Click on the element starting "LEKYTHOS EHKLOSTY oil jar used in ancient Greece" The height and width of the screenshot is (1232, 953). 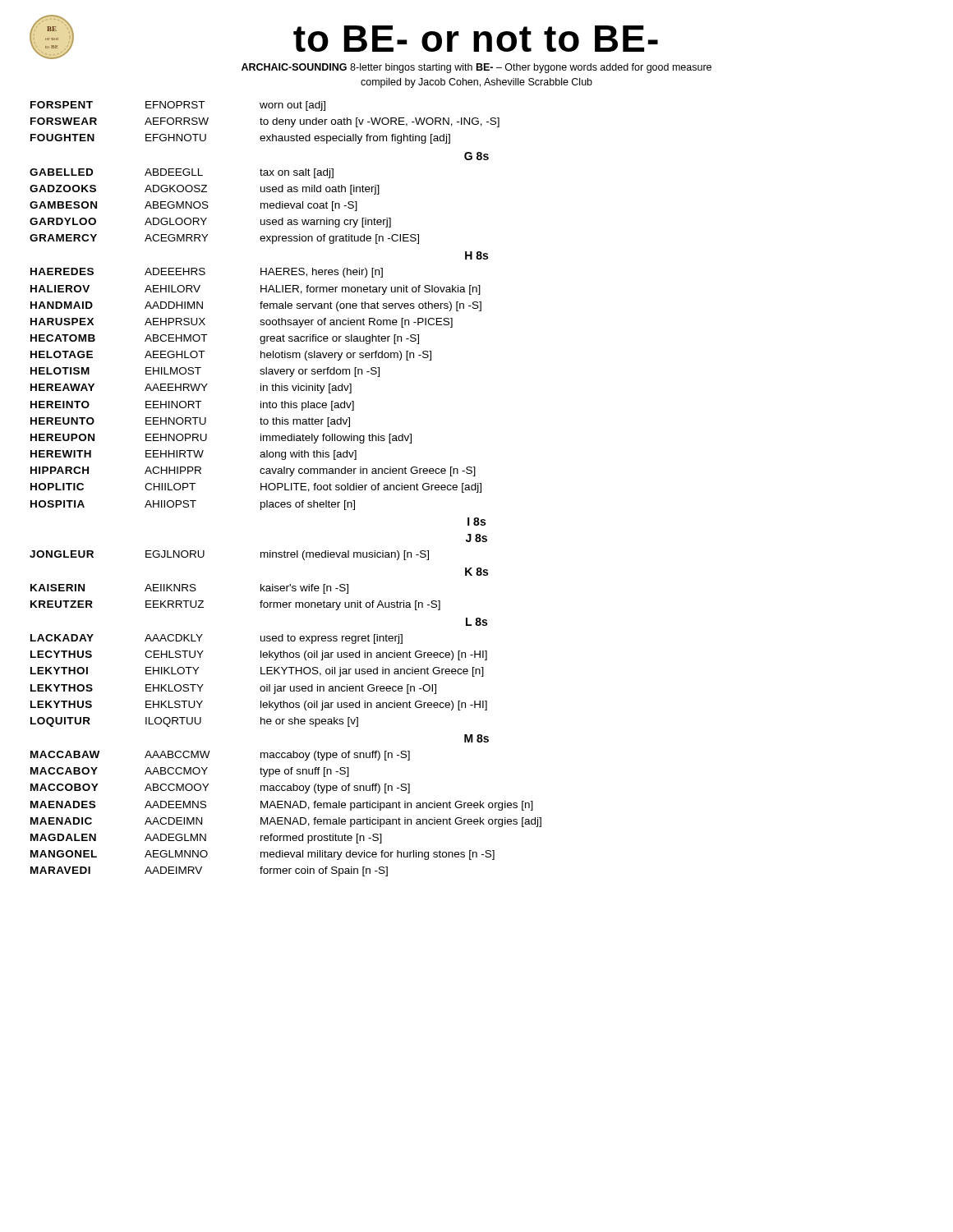(x=64, y=689)
